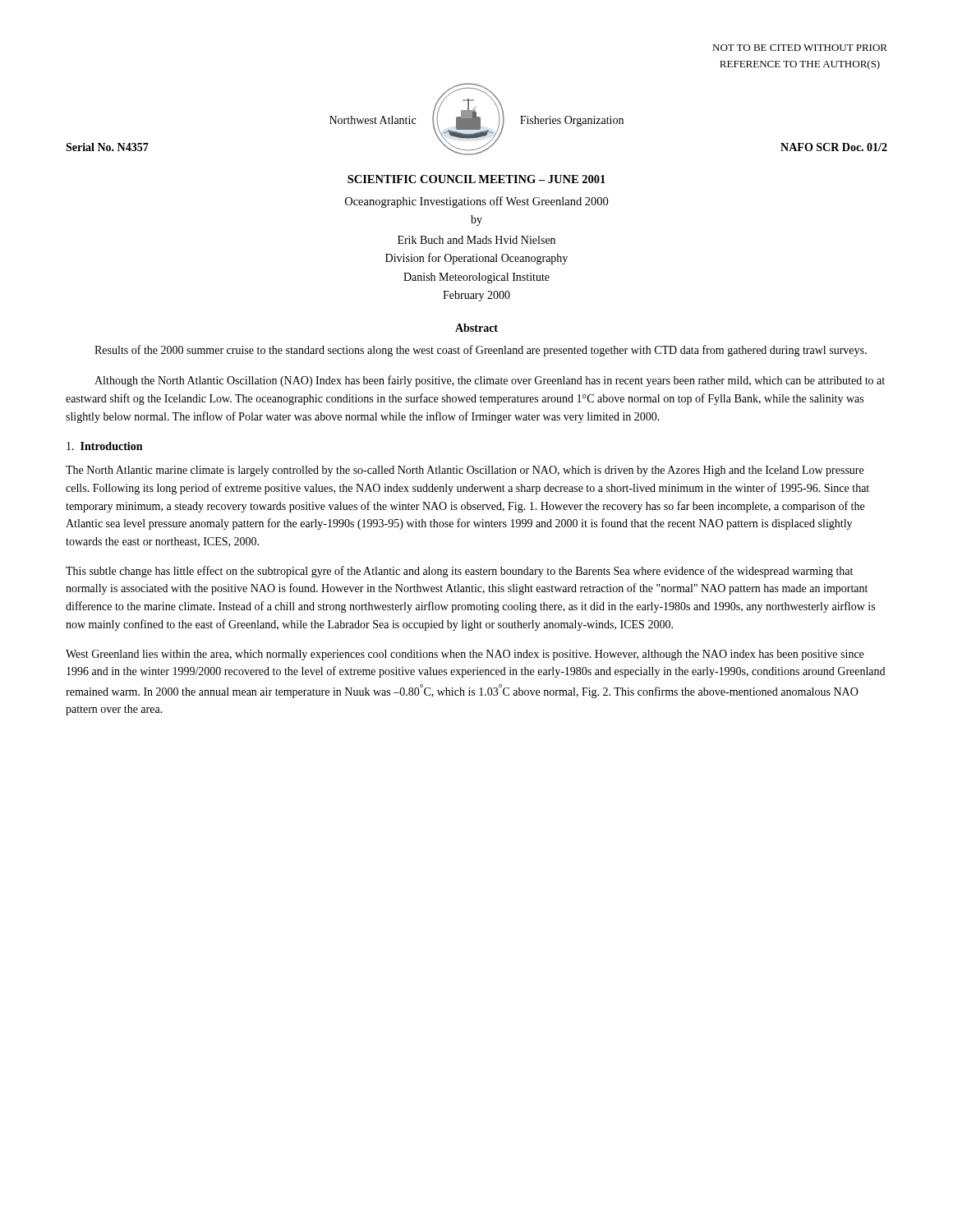
Task: Point to the block beginning "Although the North"
Action: pos(475,399)
